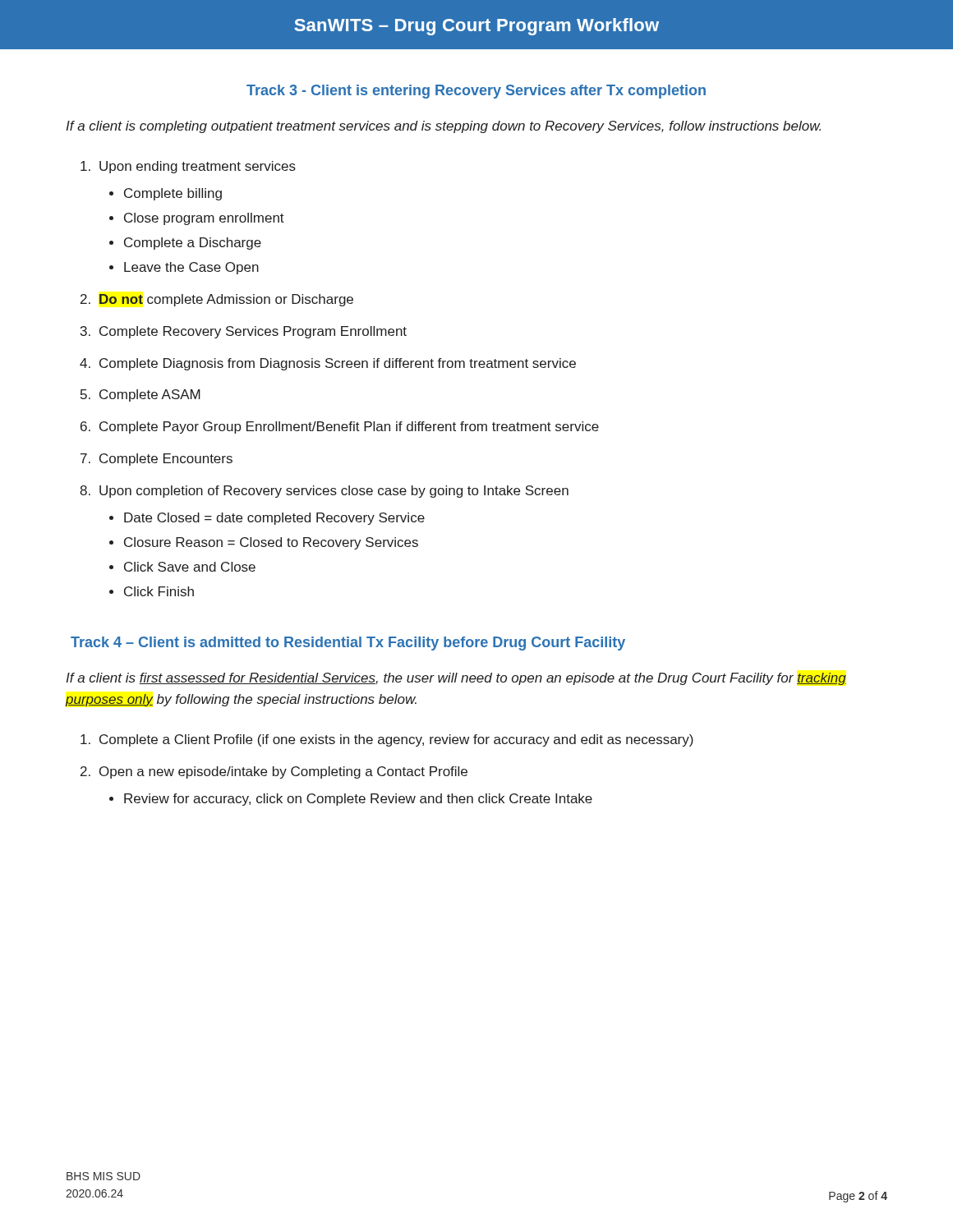Locate the block of text that opens with "Open a new episode/intake"
This screenshot has width=953, height=1232.
pos(491,786)
